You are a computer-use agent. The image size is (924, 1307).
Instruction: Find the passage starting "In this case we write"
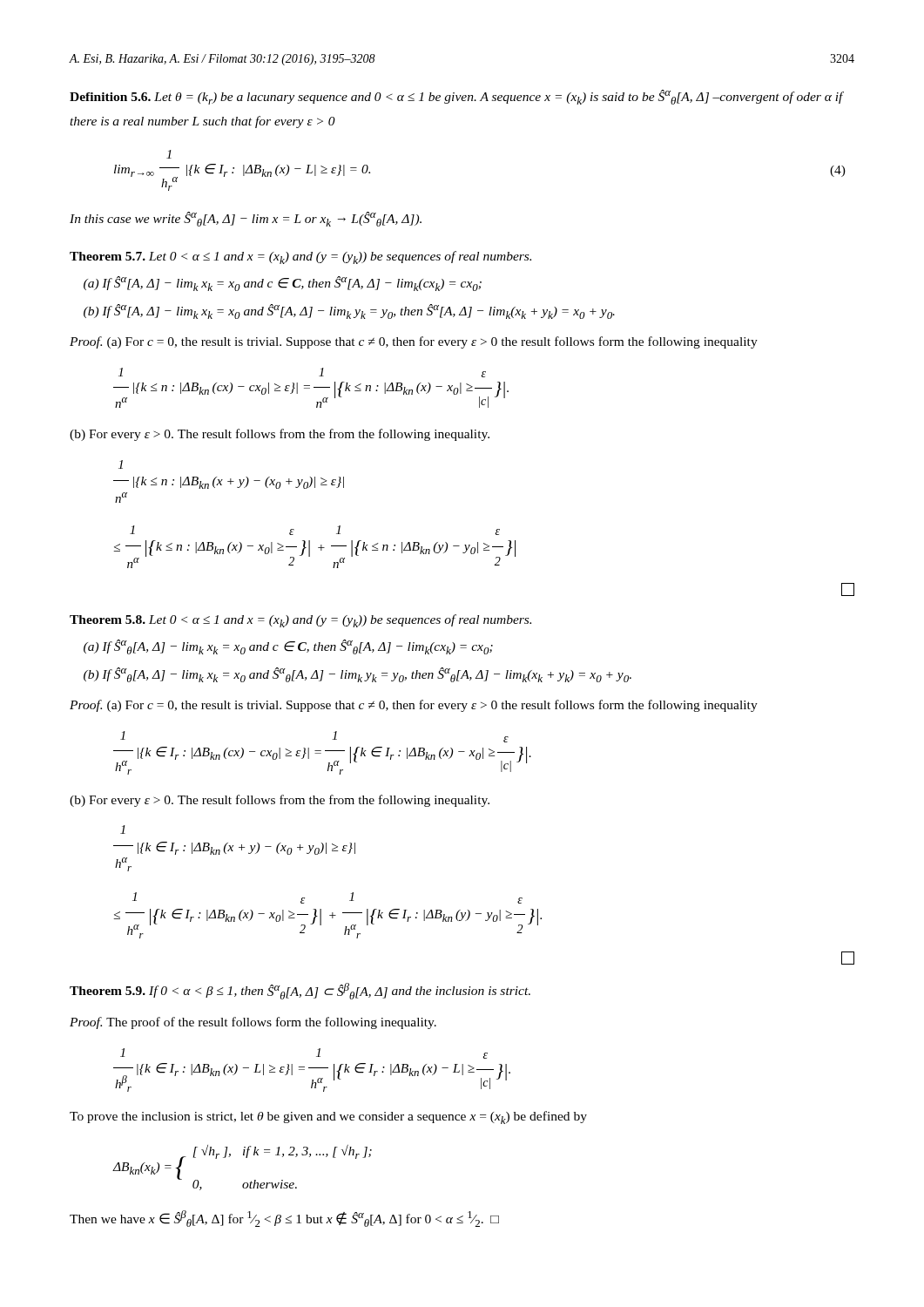point(246,218)
